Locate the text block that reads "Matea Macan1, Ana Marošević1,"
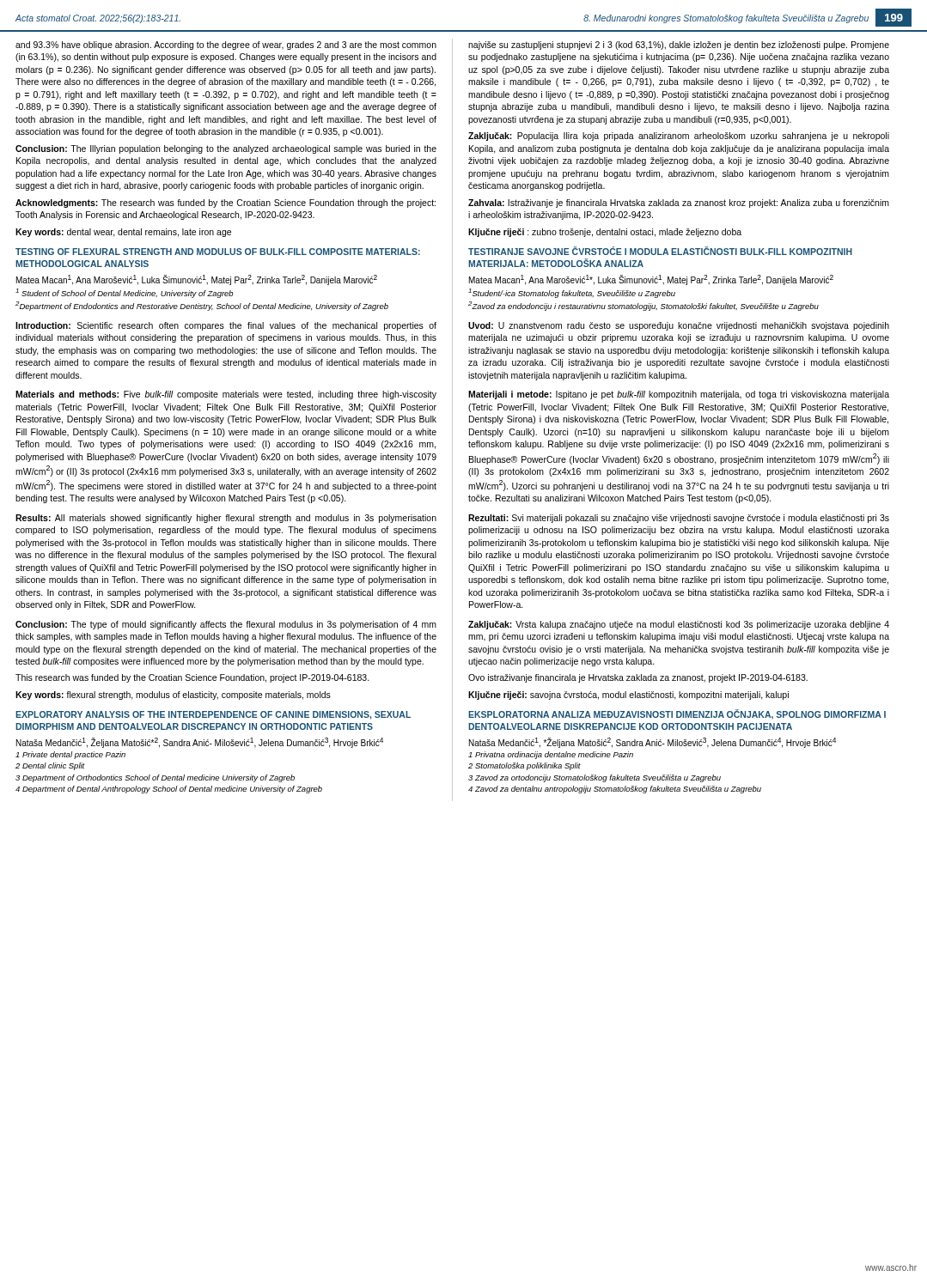 click(x=226, y=293)
